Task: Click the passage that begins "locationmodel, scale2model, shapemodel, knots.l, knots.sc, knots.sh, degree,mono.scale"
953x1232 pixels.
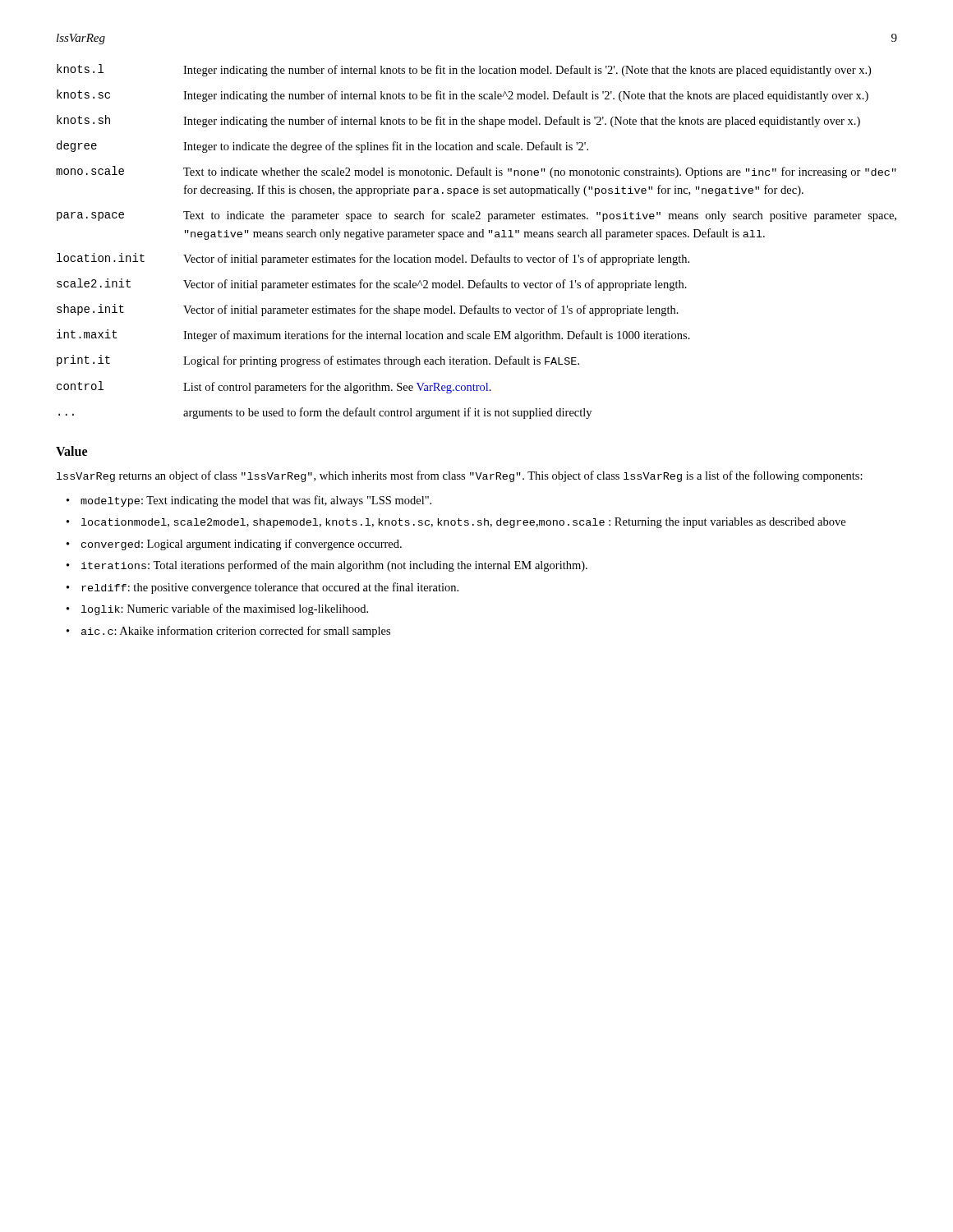Action: (x=463, y=522)
